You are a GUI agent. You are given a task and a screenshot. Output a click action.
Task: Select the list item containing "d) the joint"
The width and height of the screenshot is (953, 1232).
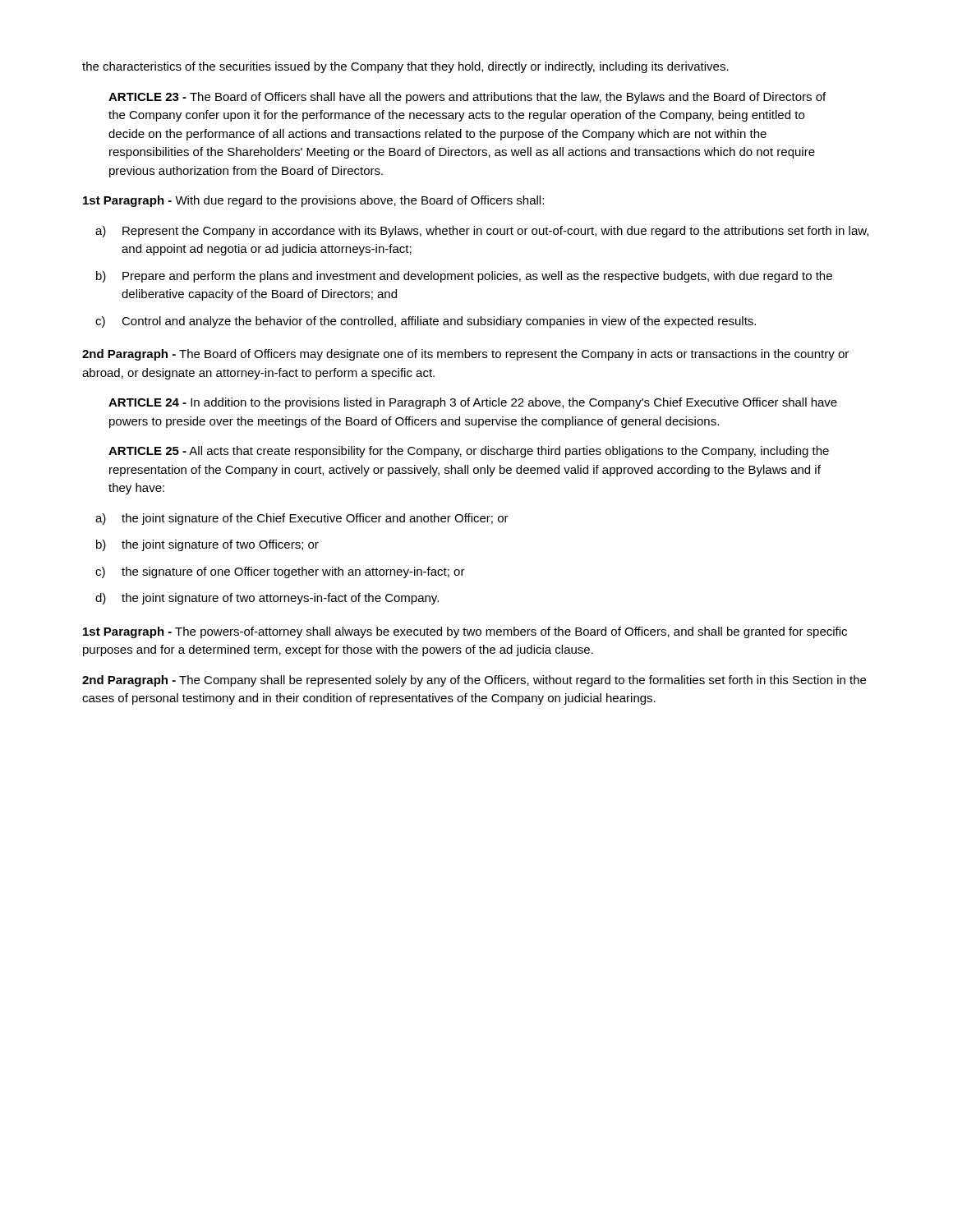(267, 599)
